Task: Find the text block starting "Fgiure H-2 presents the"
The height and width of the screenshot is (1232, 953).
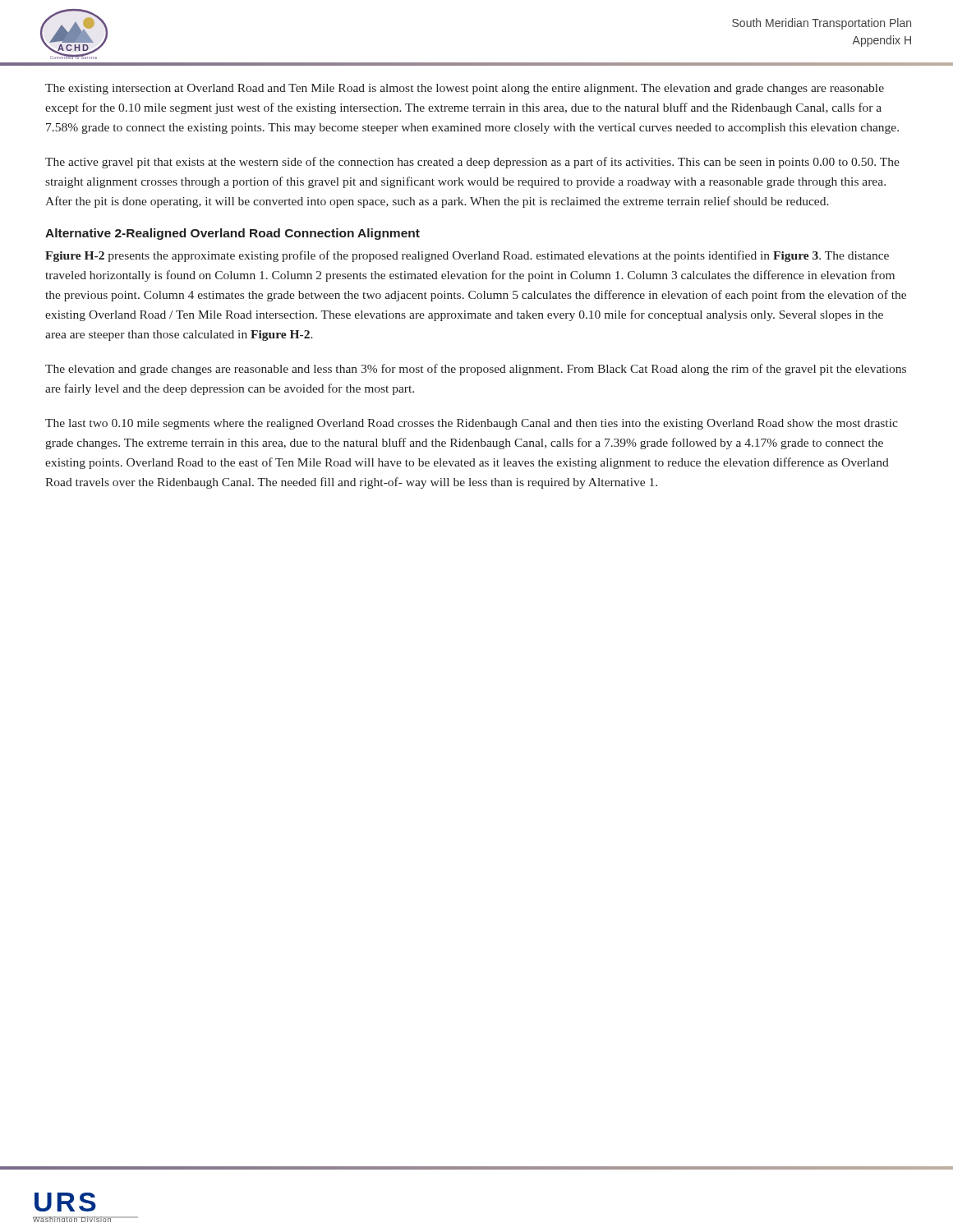Action: [x=476, y=295]
